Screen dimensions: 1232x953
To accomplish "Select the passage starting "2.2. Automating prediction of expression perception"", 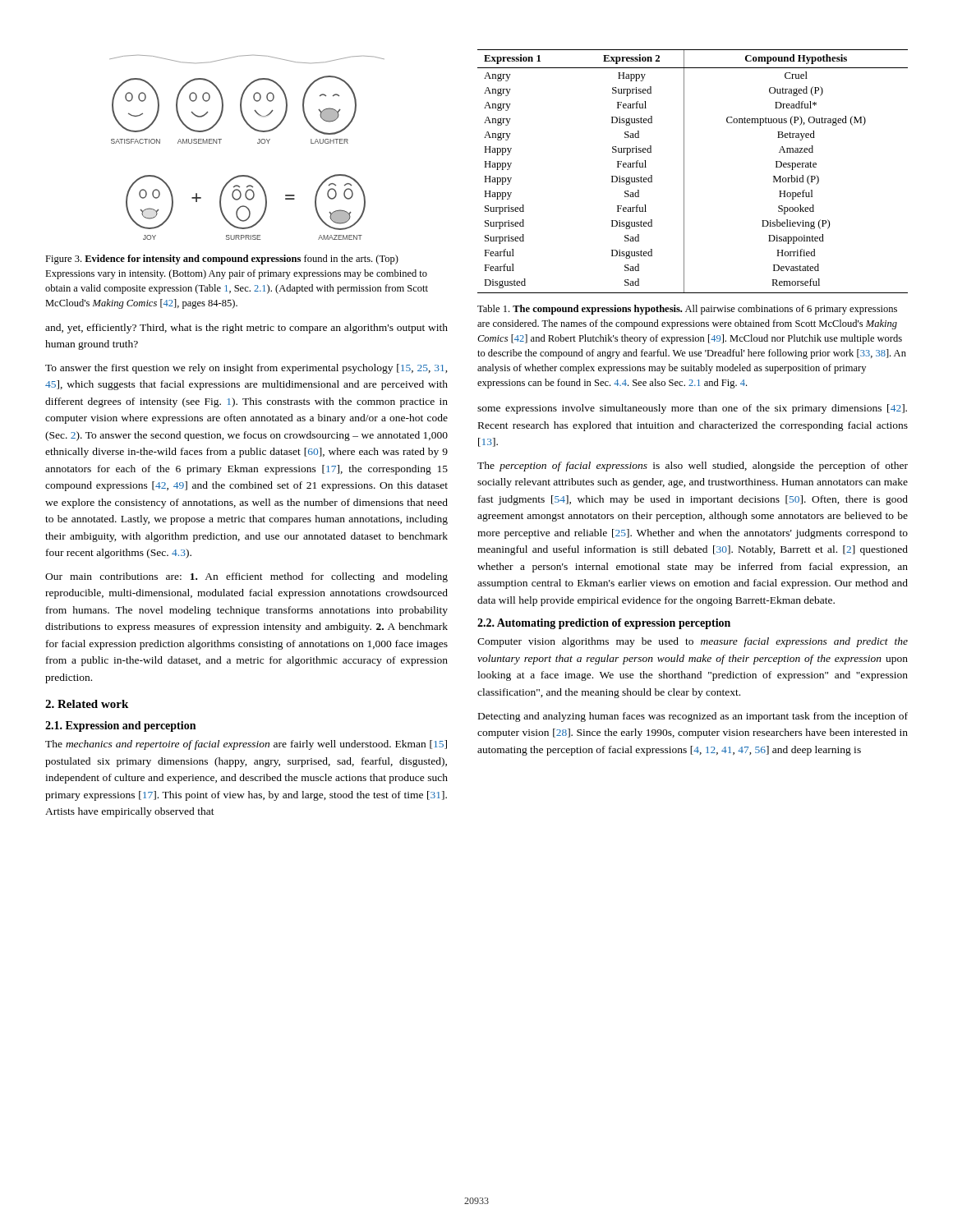I will tap(604, 623).
